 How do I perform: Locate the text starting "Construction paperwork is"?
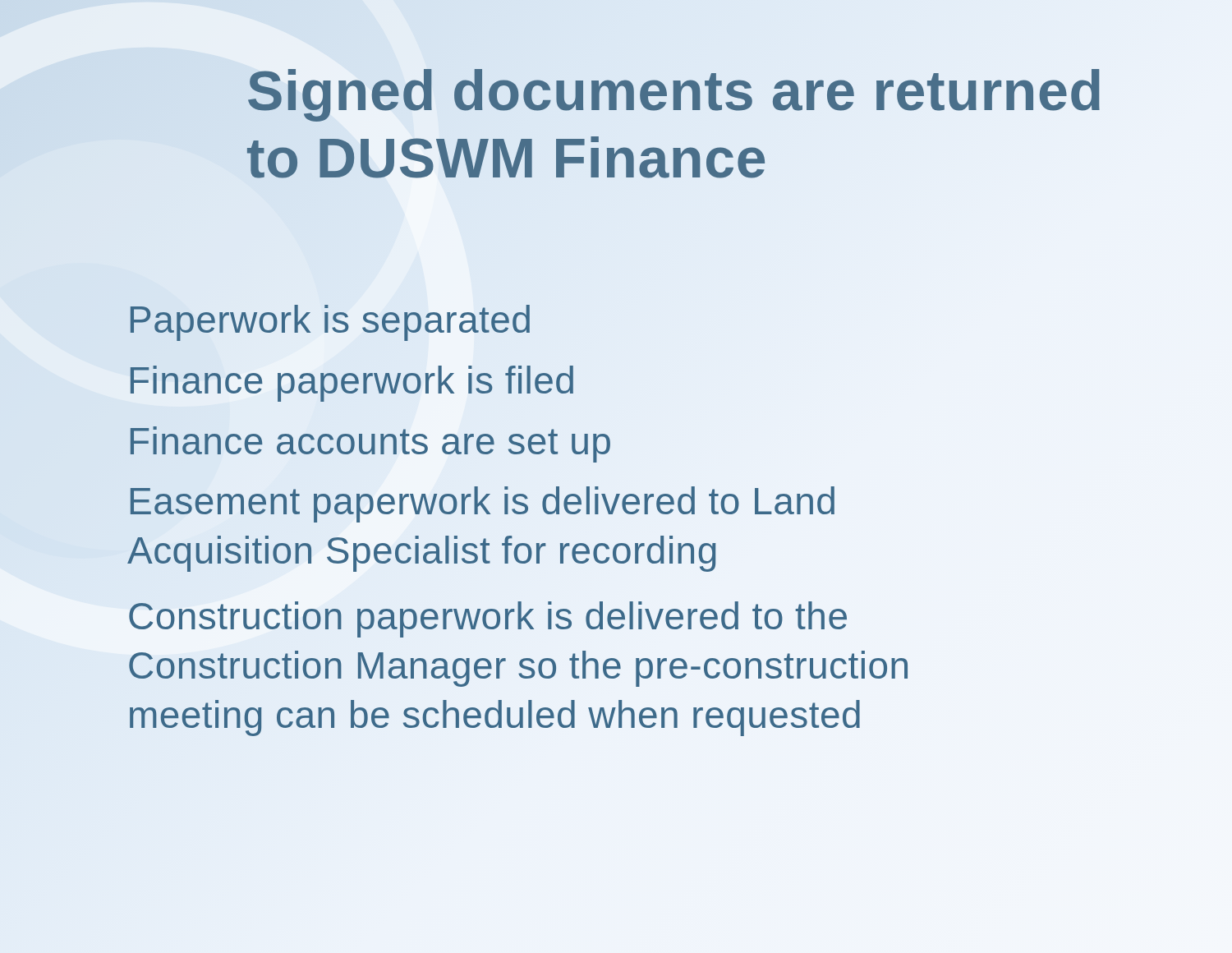(x=519, y=665)
